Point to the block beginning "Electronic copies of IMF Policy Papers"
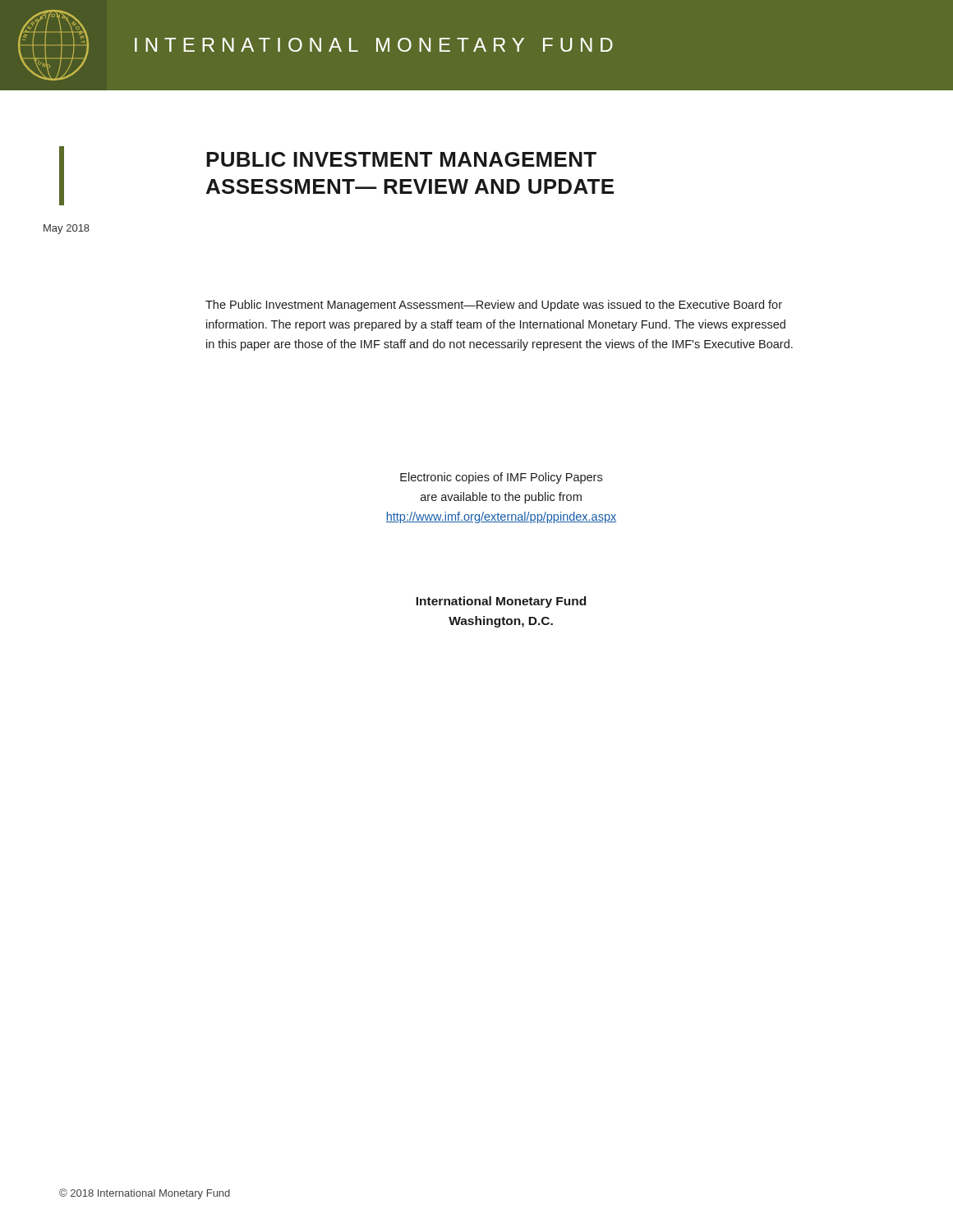The height and width of the screenshot is (1232, 953). 501,497
